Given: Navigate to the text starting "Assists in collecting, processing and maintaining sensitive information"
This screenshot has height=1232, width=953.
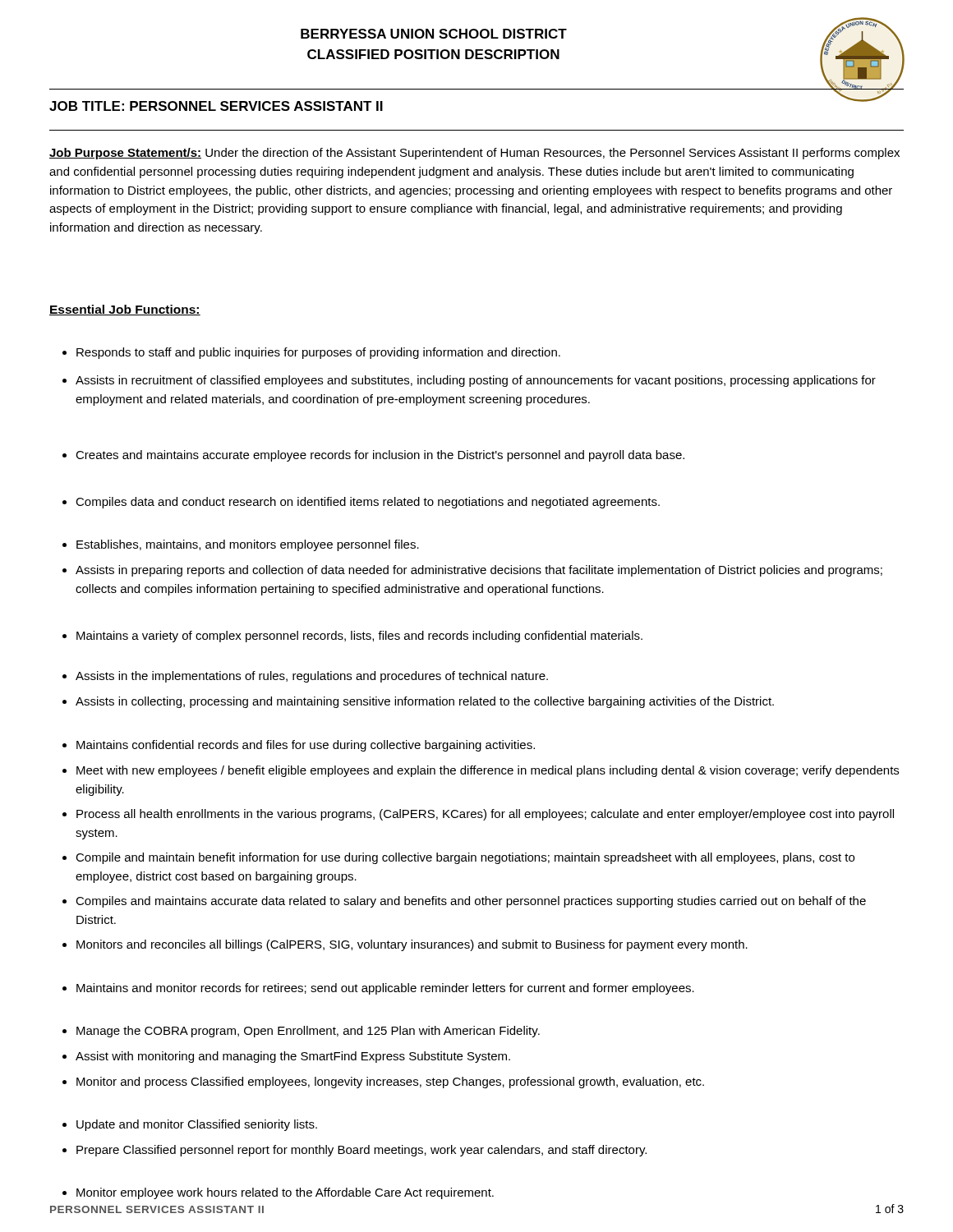Looking at the screenshot, I should point(476,702).
